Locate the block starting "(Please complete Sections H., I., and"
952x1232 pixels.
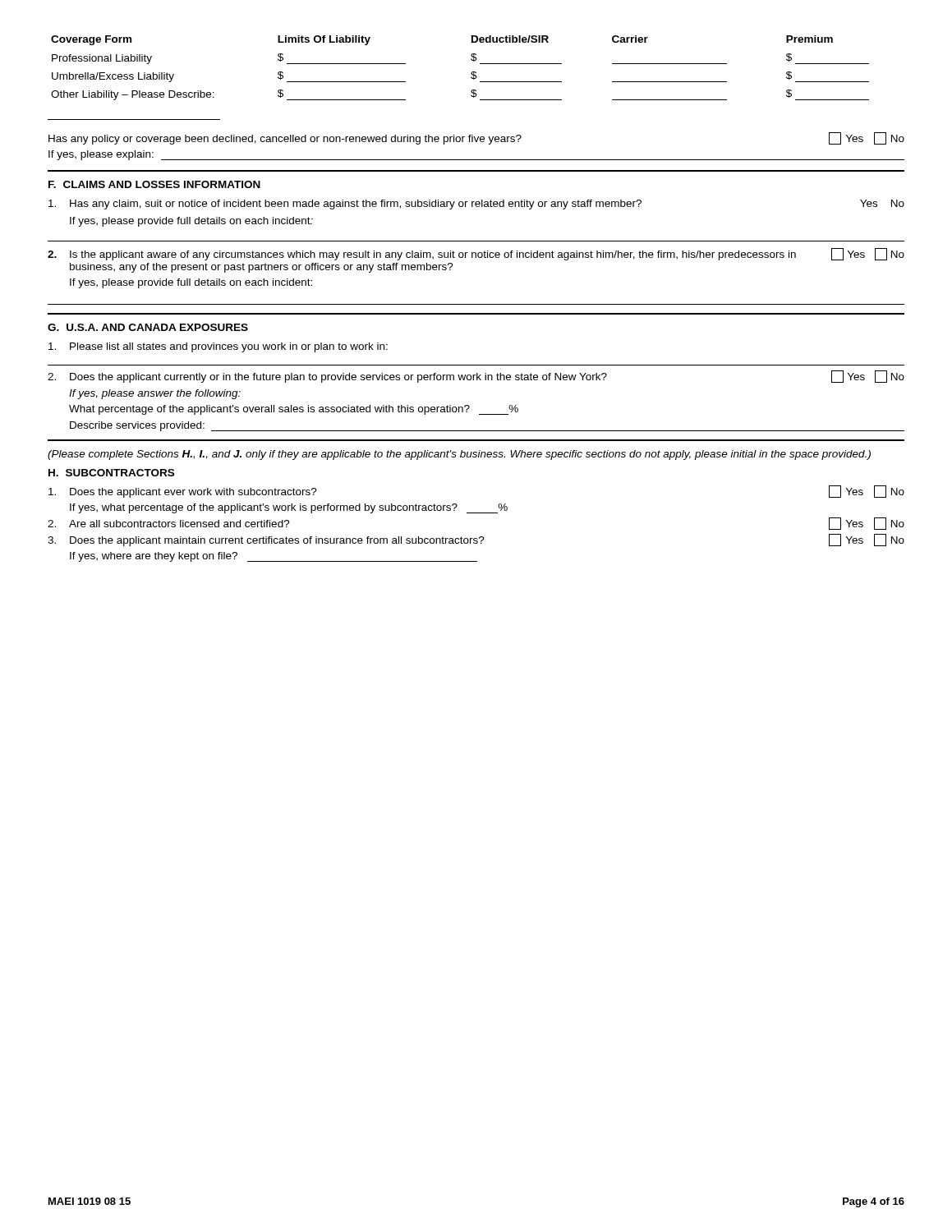[459, 454]
